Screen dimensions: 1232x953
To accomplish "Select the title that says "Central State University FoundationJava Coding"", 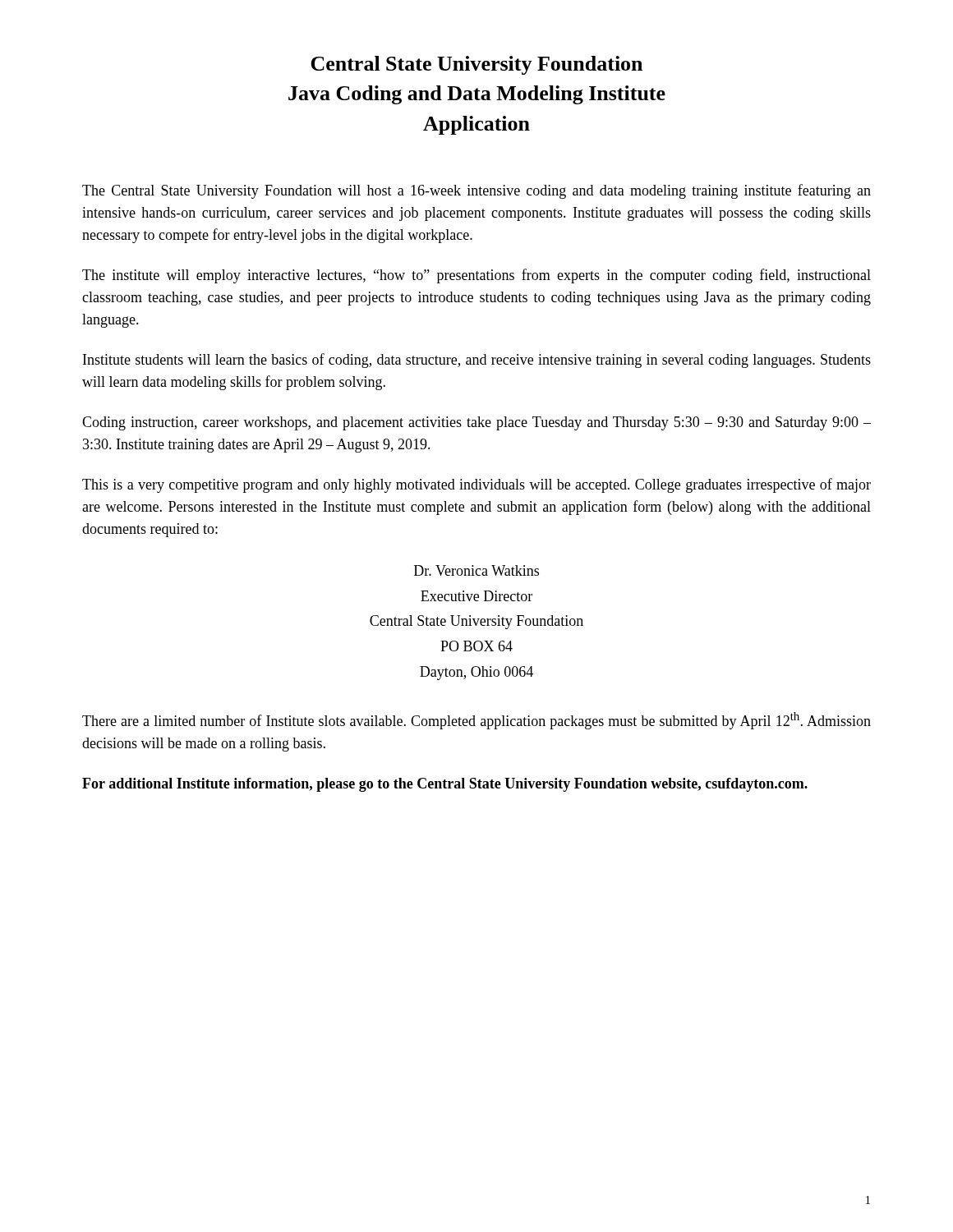I will (476, 94).
